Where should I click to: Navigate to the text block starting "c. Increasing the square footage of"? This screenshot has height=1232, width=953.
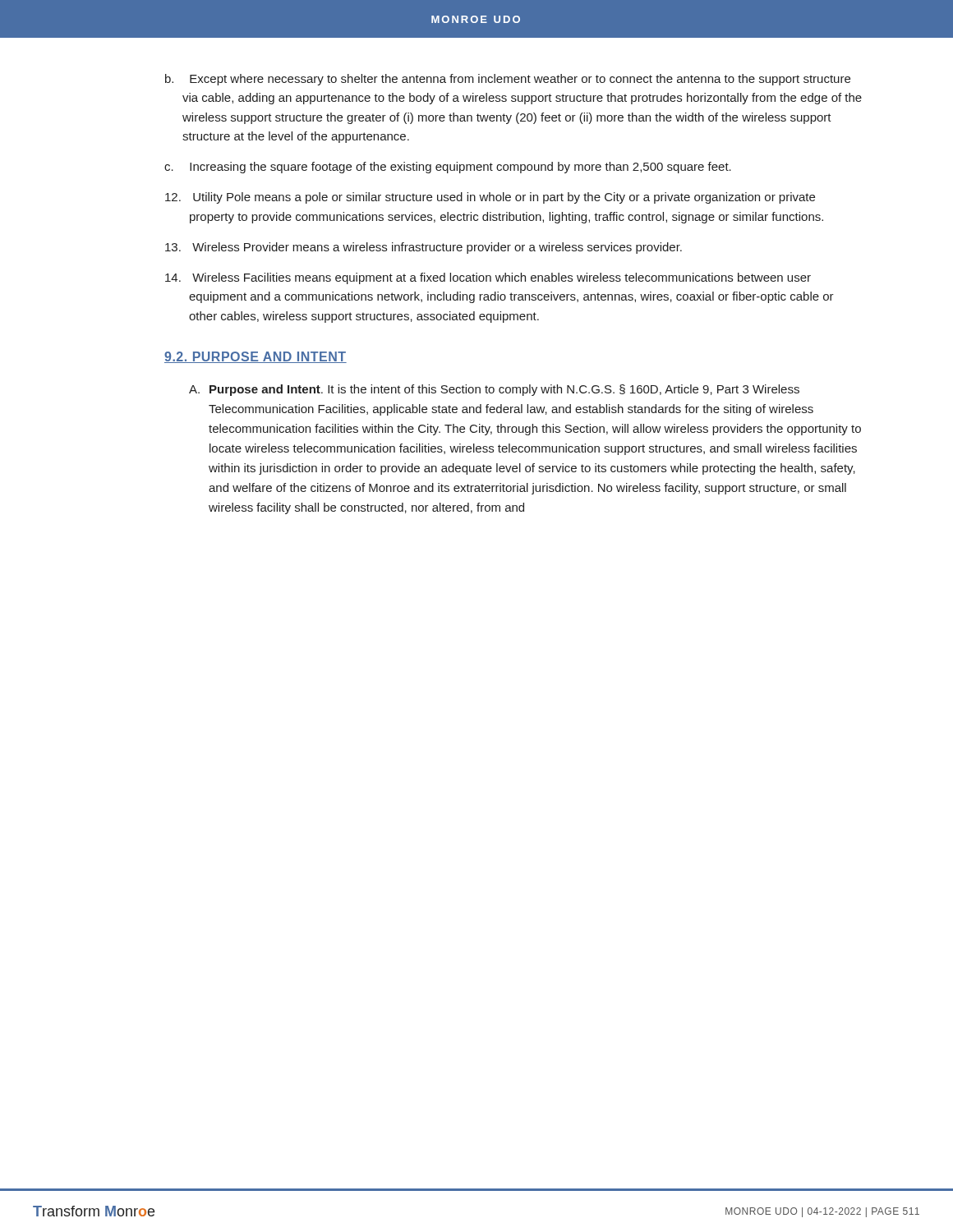point(448,166)
